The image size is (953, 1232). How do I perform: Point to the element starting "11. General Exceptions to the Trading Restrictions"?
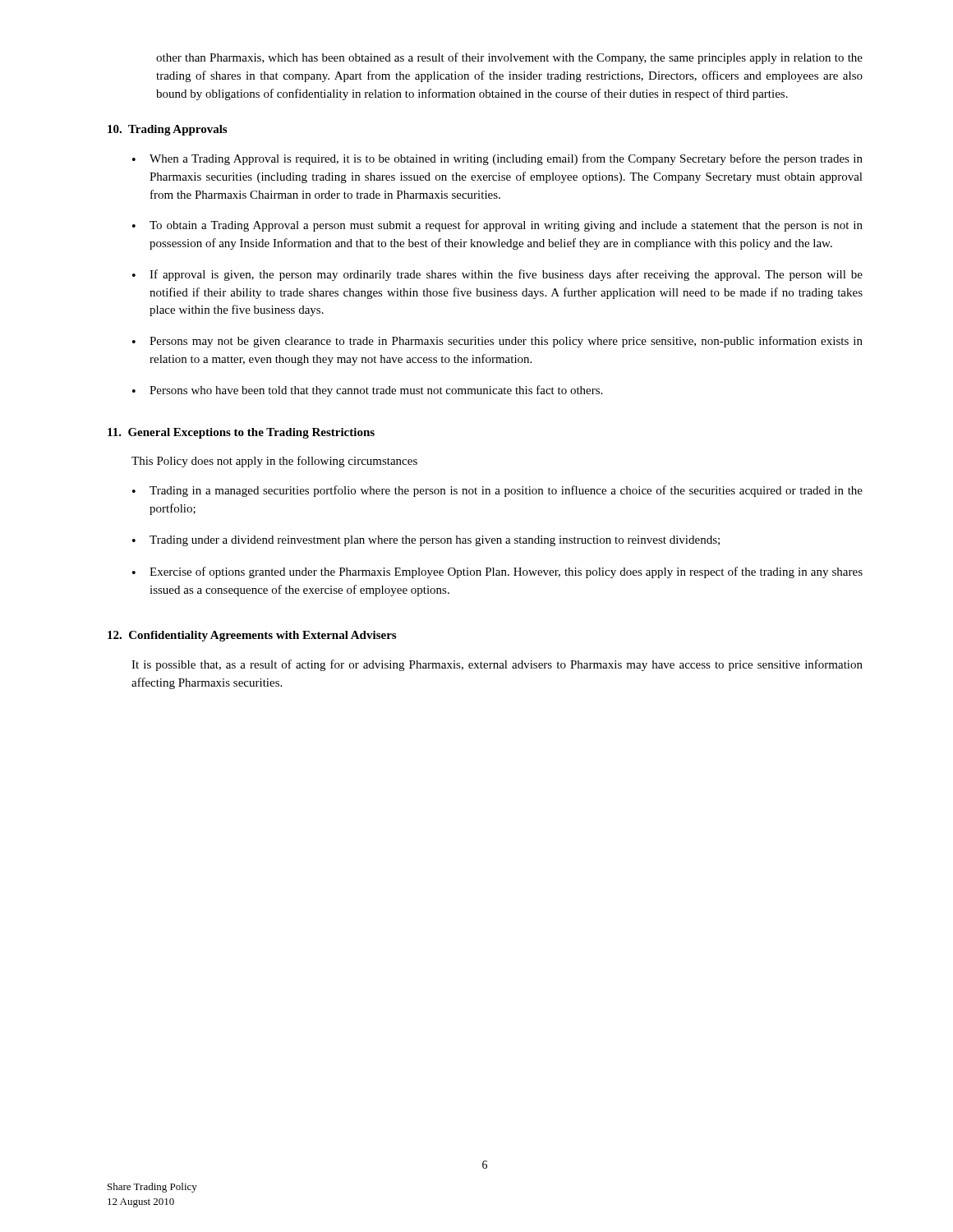coord(241,432)
